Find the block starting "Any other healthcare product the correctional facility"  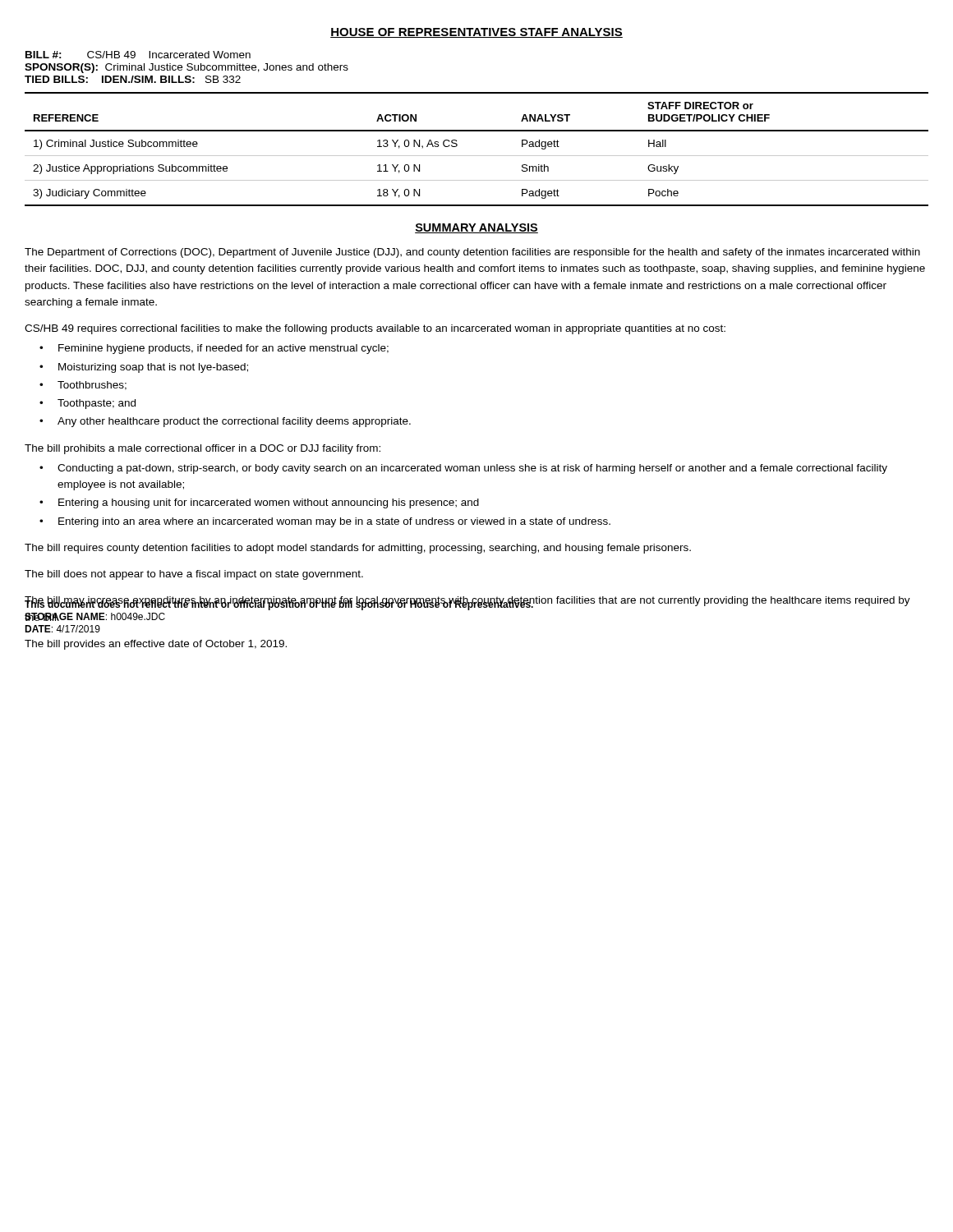(x=234, y=421)
